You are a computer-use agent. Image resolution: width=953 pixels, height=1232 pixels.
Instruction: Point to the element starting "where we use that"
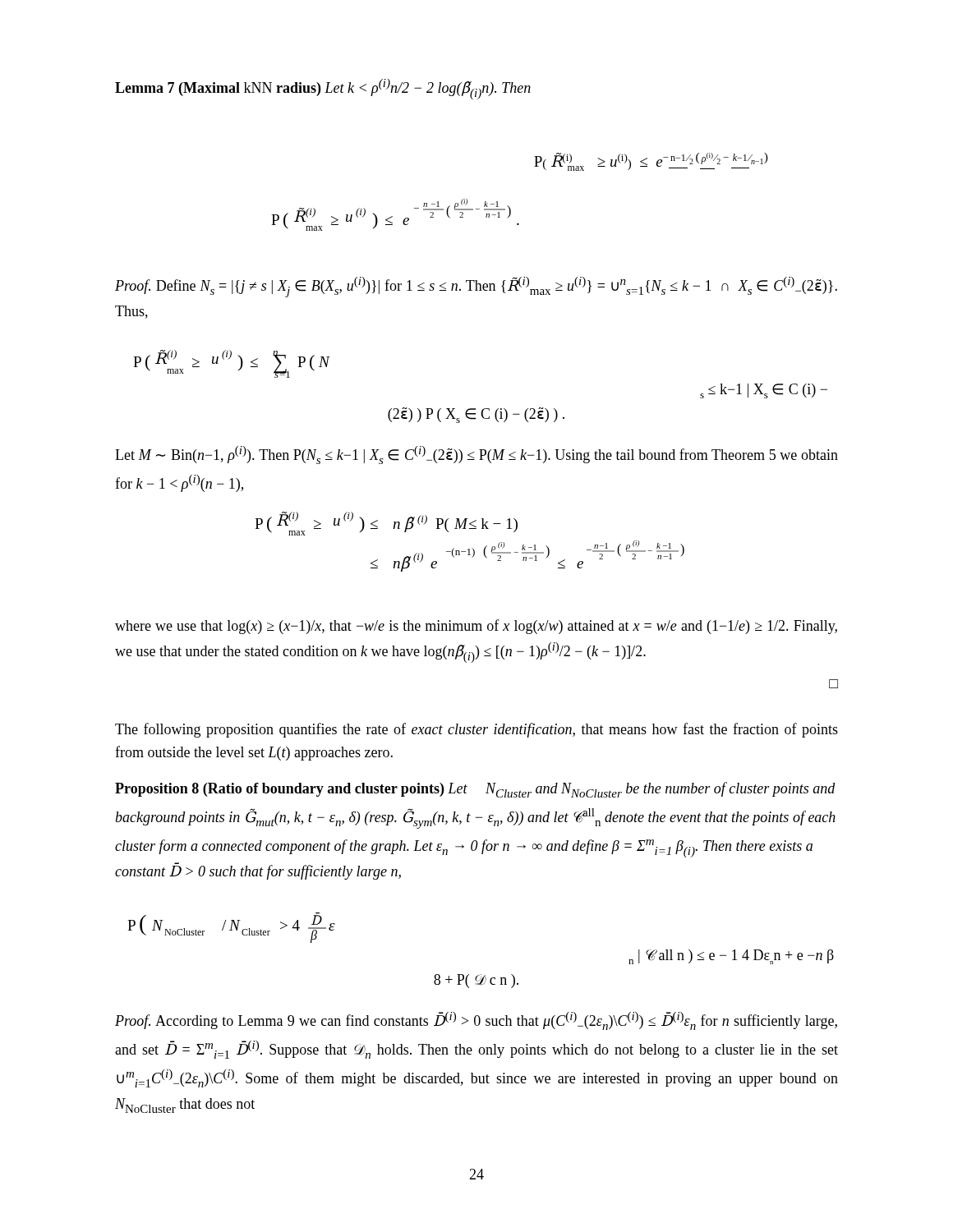point(476,640)
